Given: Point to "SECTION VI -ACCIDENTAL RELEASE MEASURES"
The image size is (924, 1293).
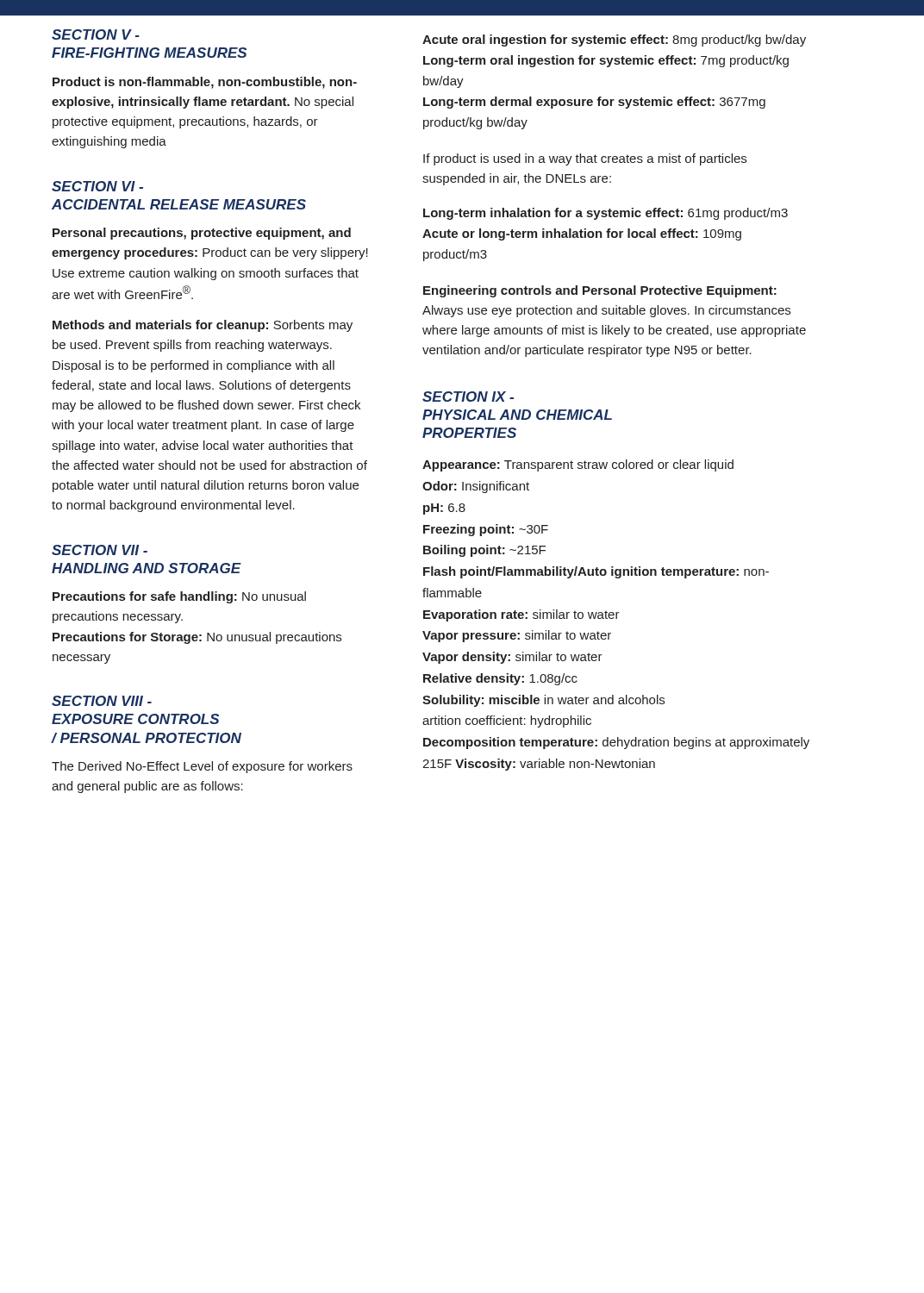Looking at the screenshot, I should pyautogui.click(x=179, y=195).
